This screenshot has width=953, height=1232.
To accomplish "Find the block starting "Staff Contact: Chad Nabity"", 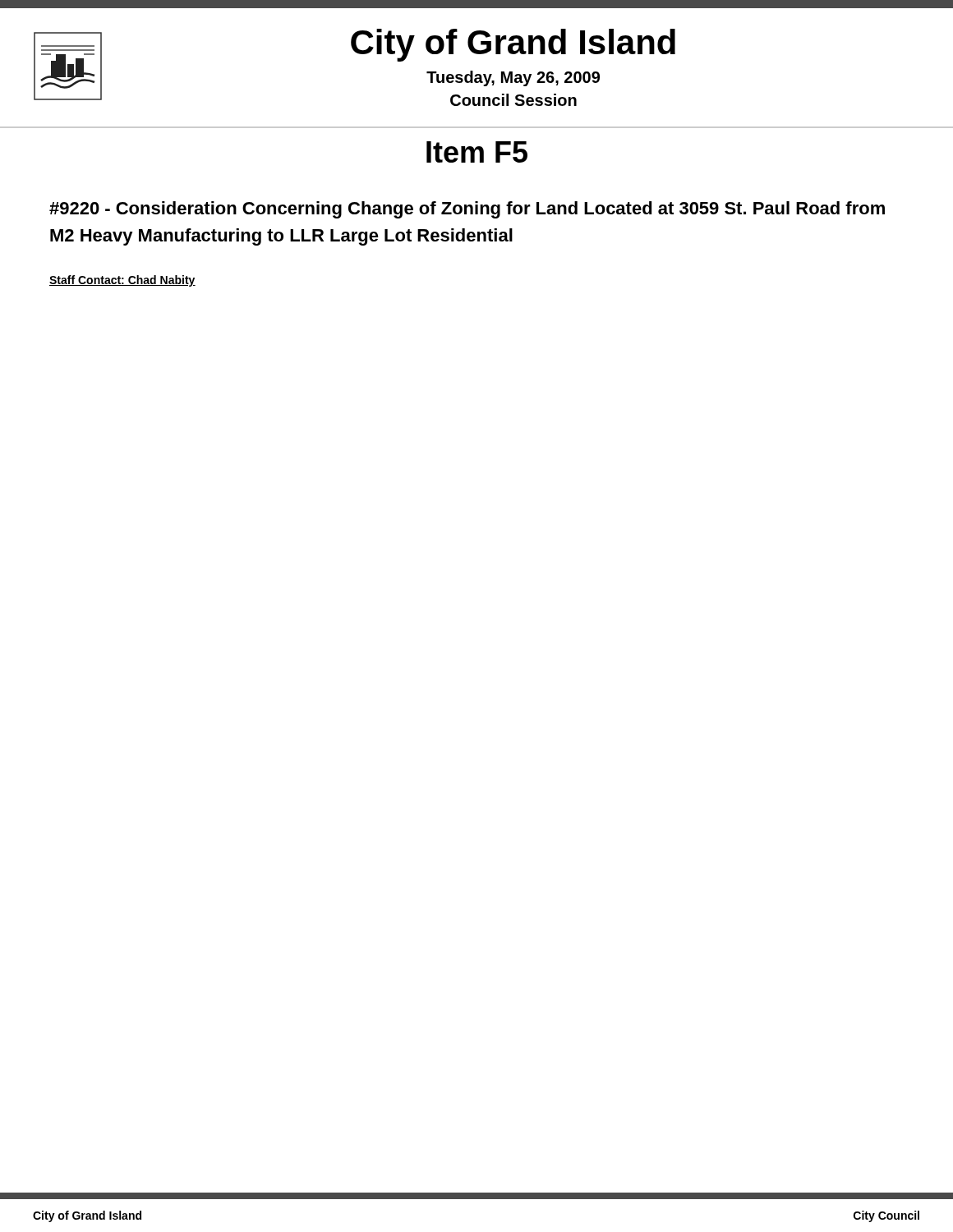I will click(x=122, y=280).
